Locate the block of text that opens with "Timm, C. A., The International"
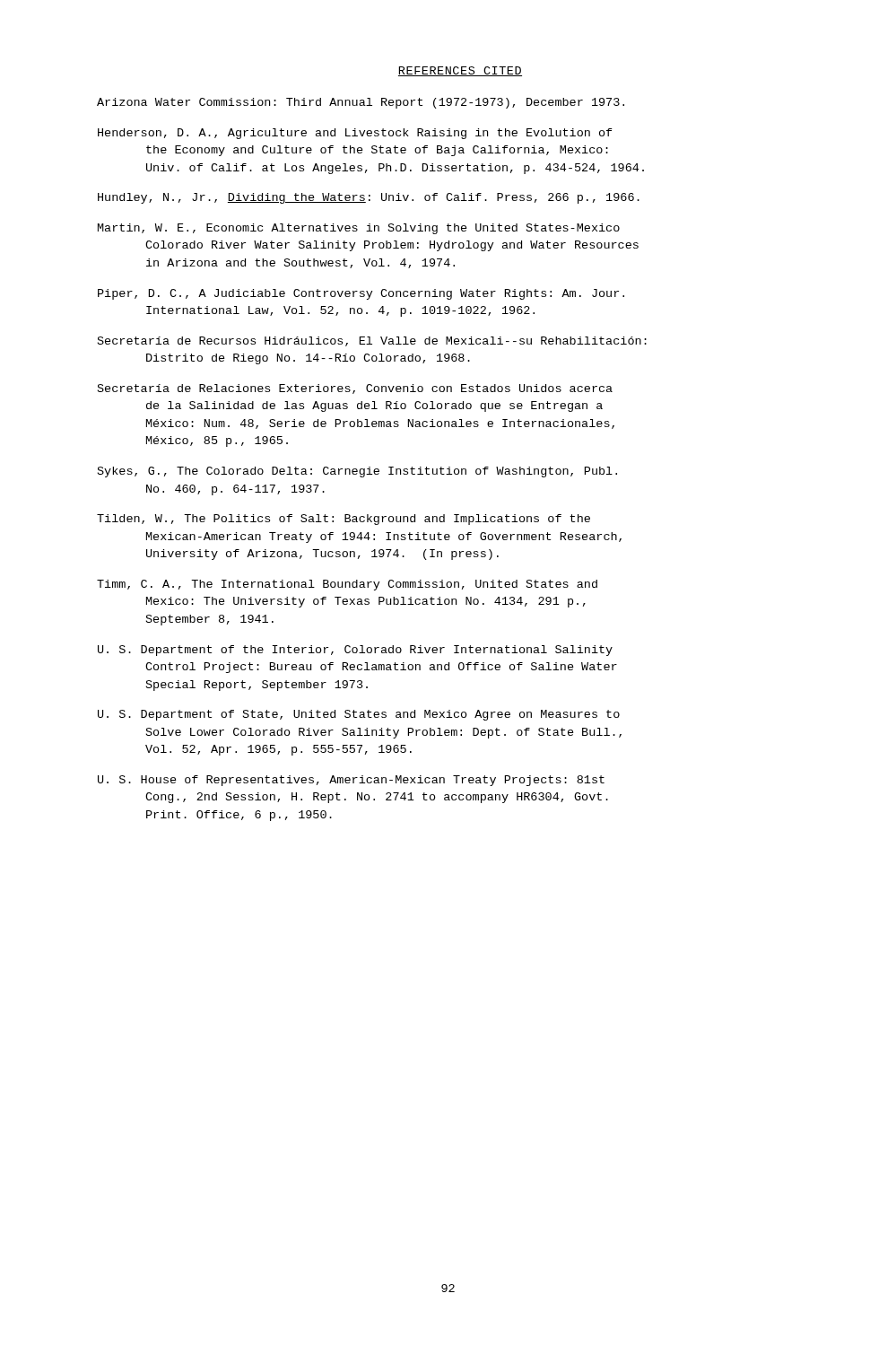Viewport: 896px width, 1346px height. (460, 603)
